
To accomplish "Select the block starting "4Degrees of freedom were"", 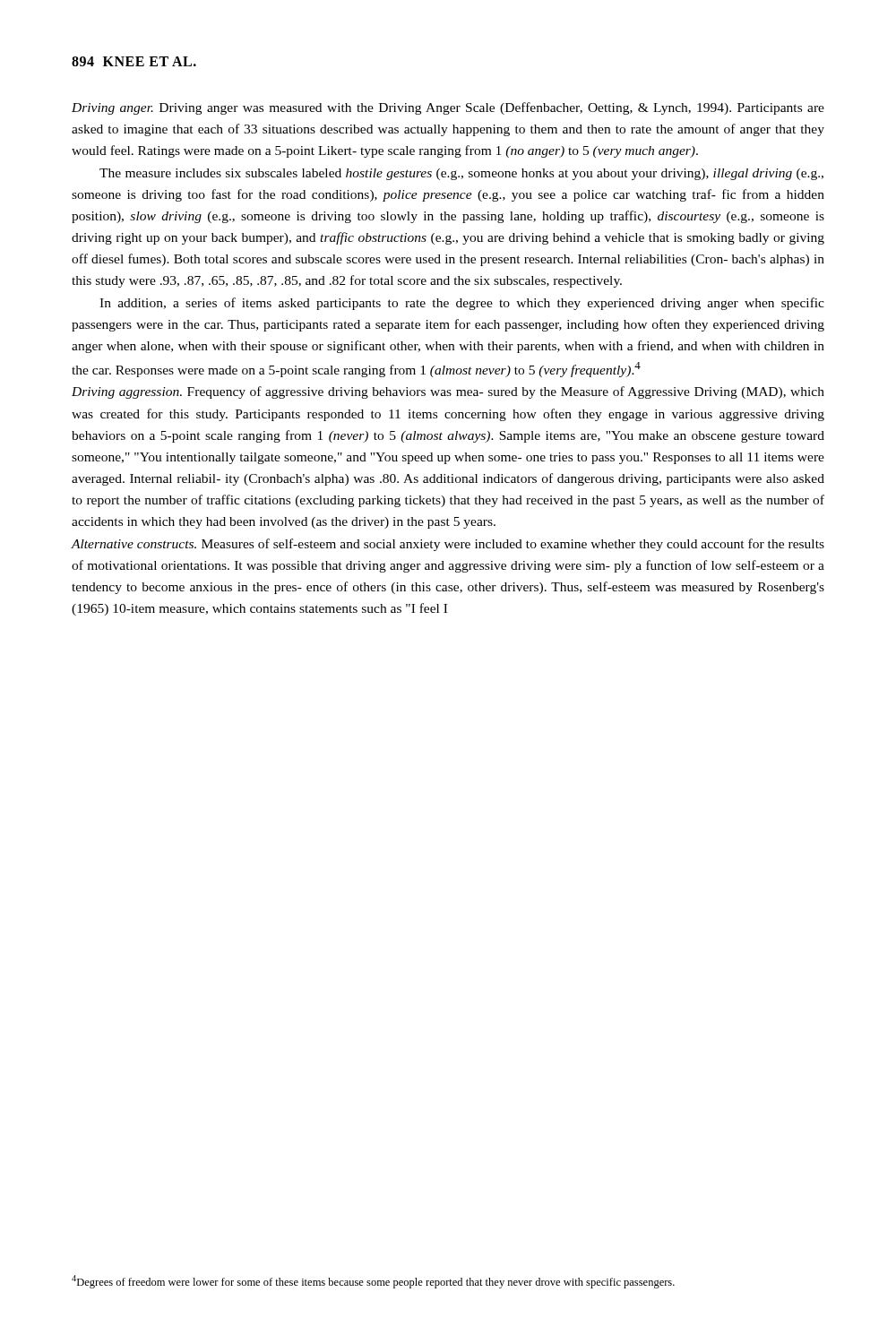I will pos(373,1281).
